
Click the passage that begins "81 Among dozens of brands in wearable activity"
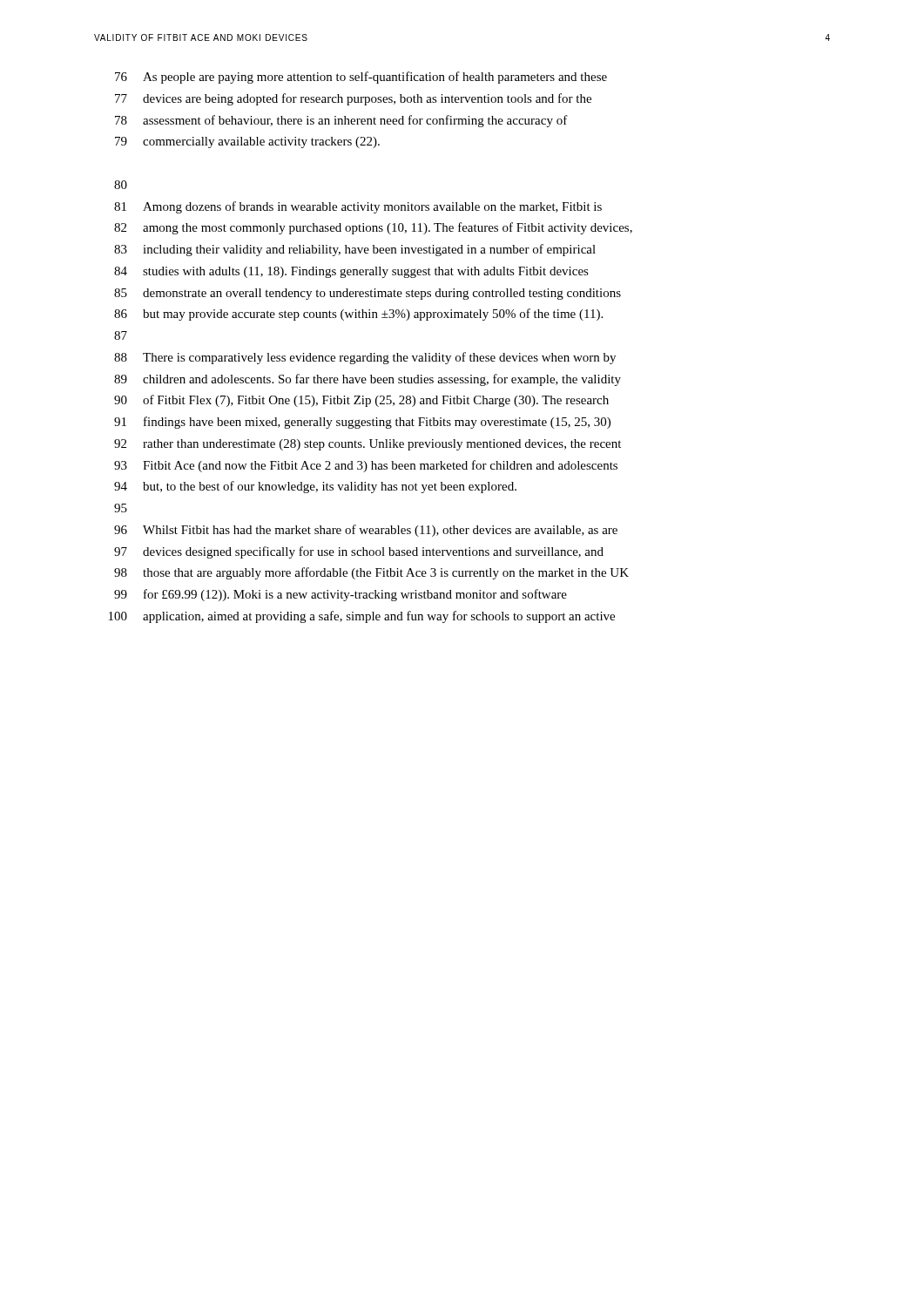coord(462,260)
